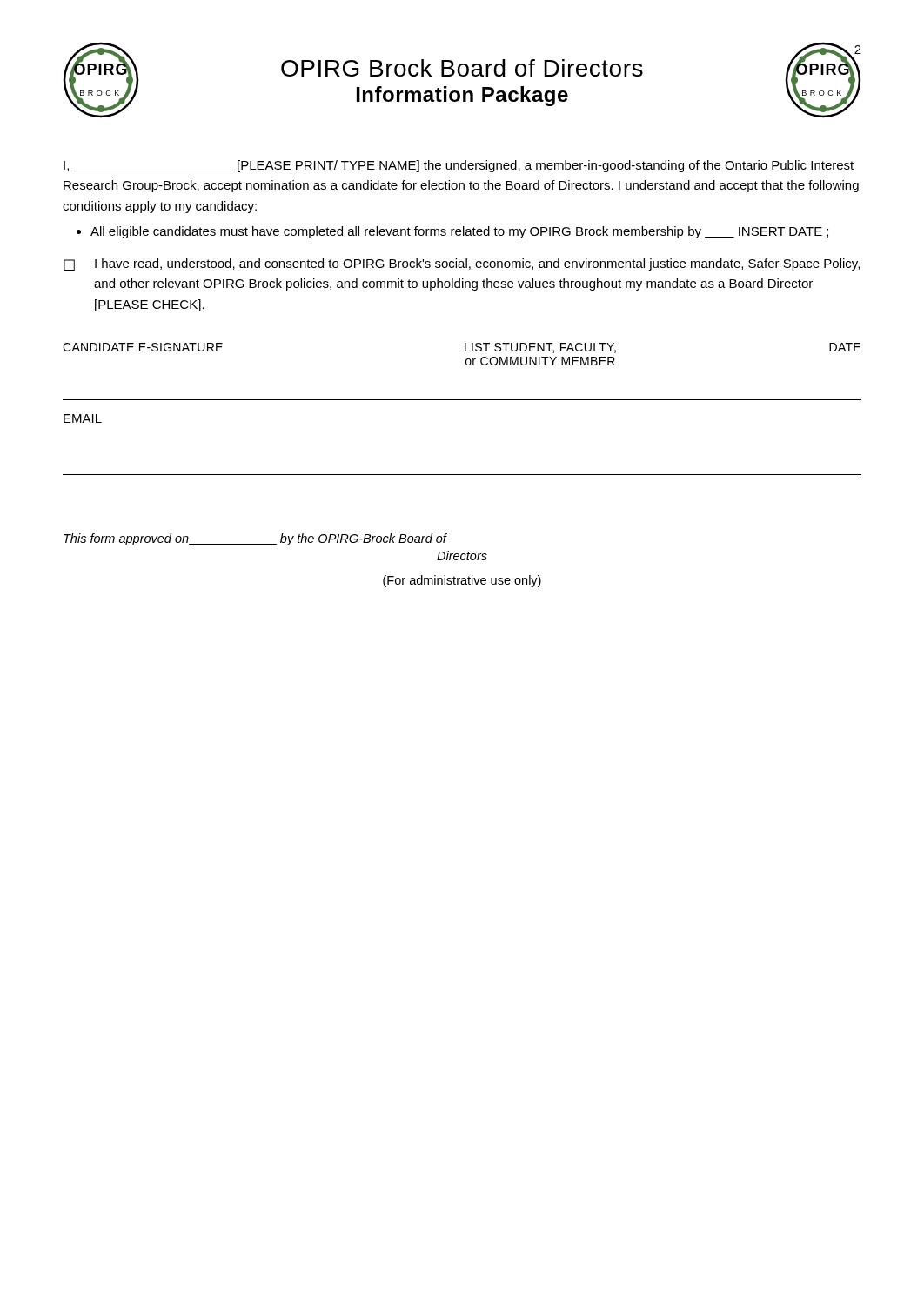Navigate to the passage starting "I, [PLEASE PRINT/ TYPE NAME] the undersigned, a"

coord(461,185)
